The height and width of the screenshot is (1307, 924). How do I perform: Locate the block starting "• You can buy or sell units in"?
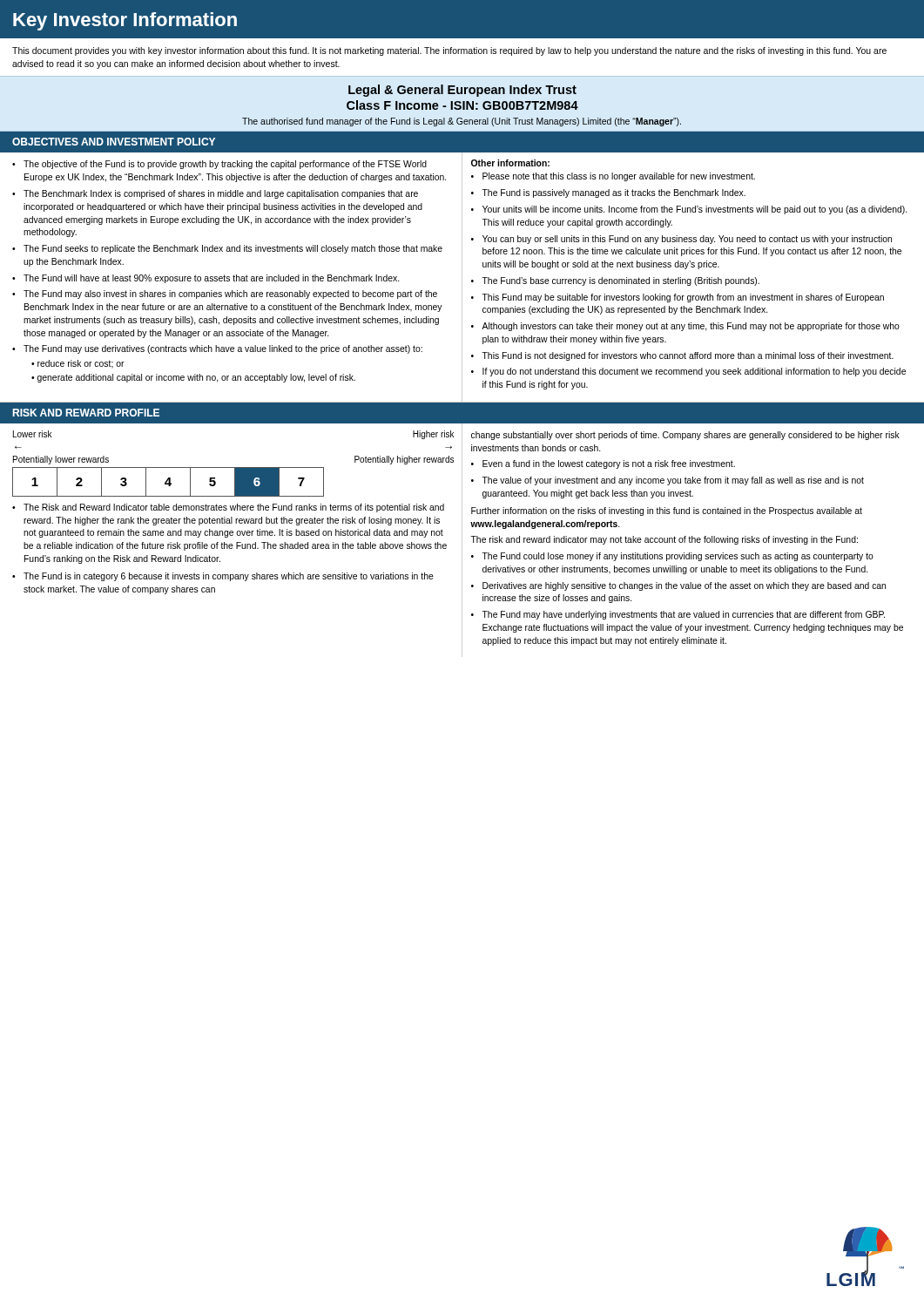pos(691,252)
